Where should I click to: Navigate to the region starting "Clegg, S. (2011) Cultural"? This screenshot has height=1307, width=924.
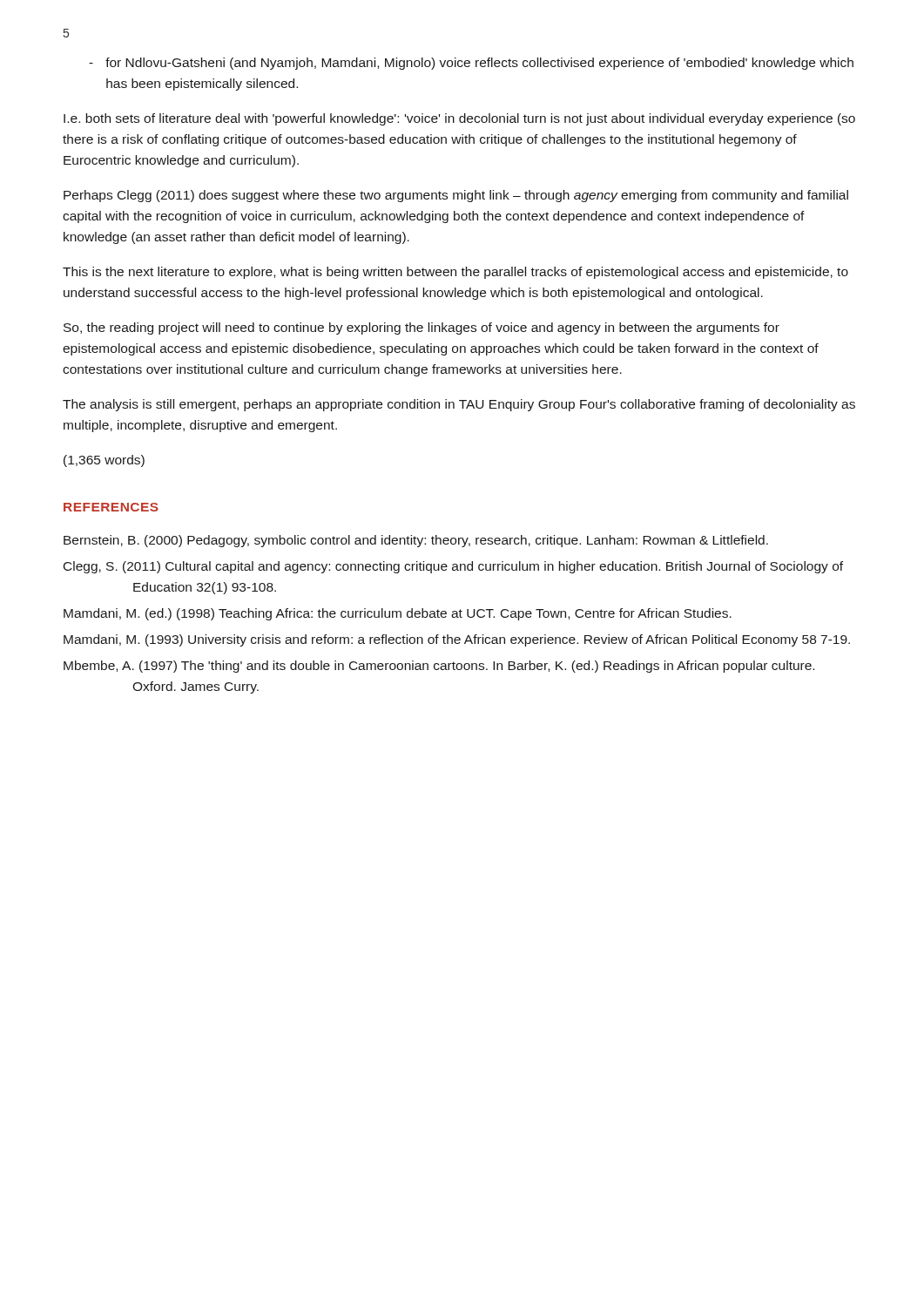point(453,576)
